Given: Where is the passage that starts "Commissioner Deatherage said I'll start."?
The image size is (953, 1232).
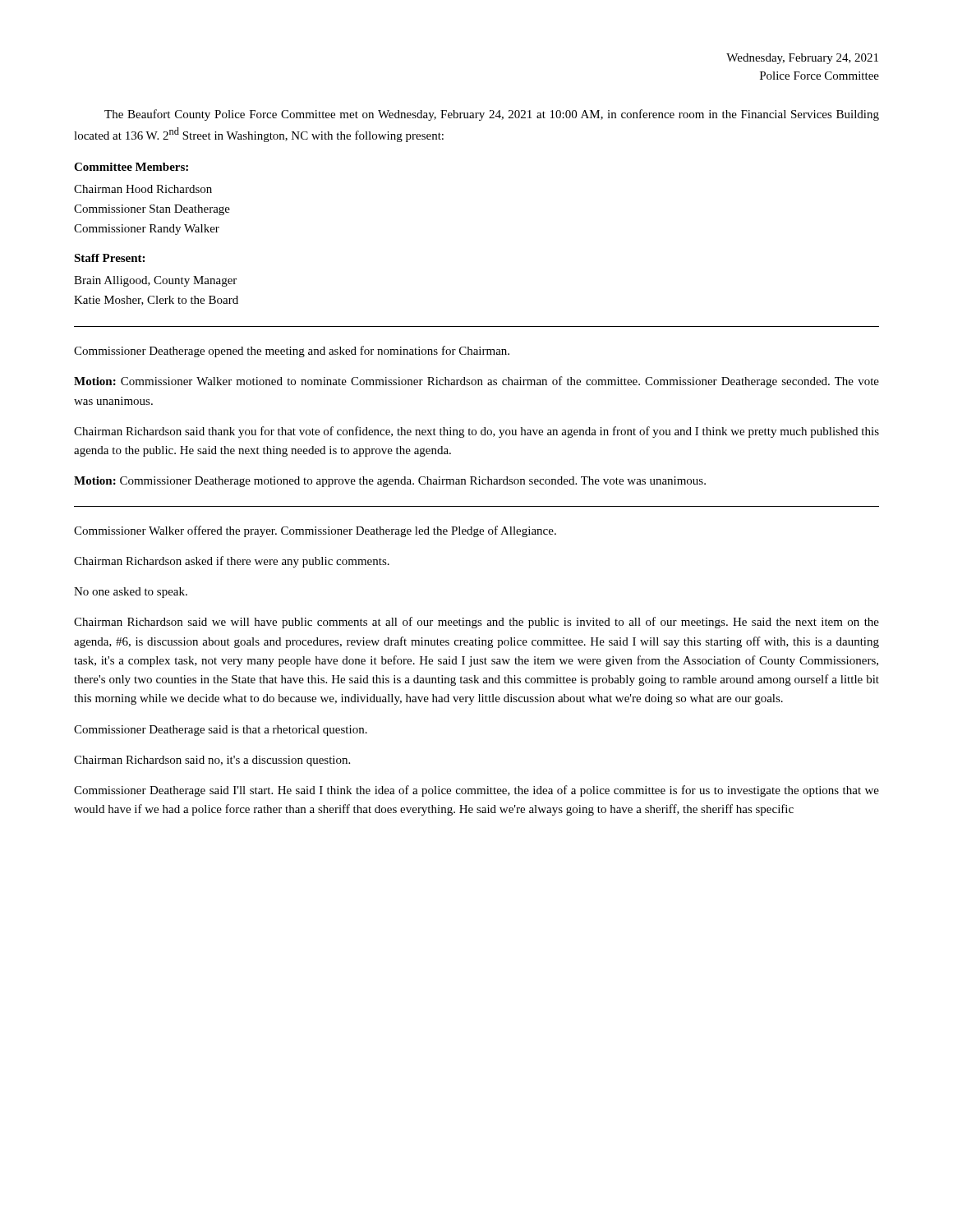Looking at the screenshot, I should click(x=476, y=800).
